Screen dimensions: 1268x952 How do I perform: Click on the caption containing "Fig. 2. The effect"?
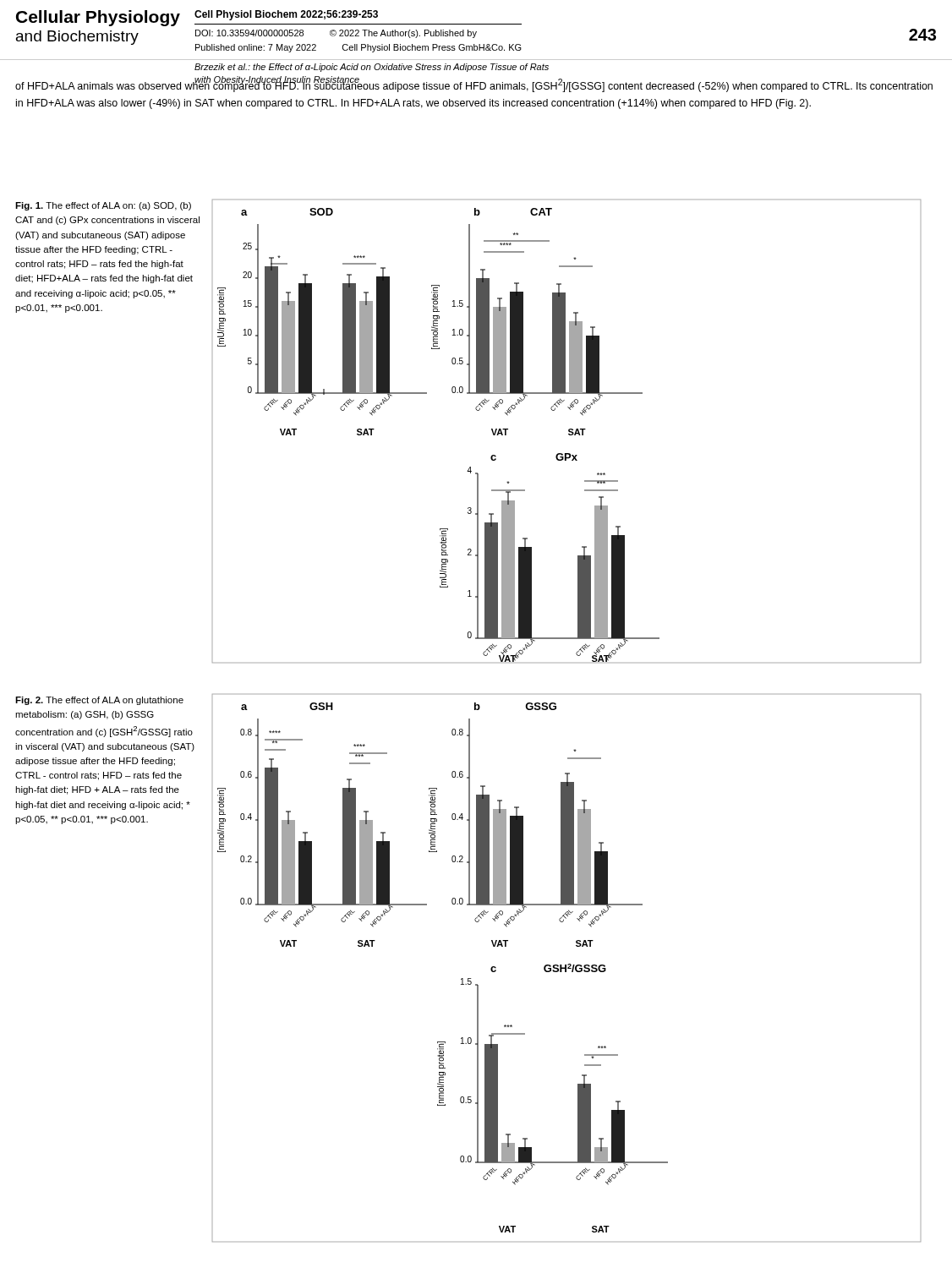click(x=105, y=759)
